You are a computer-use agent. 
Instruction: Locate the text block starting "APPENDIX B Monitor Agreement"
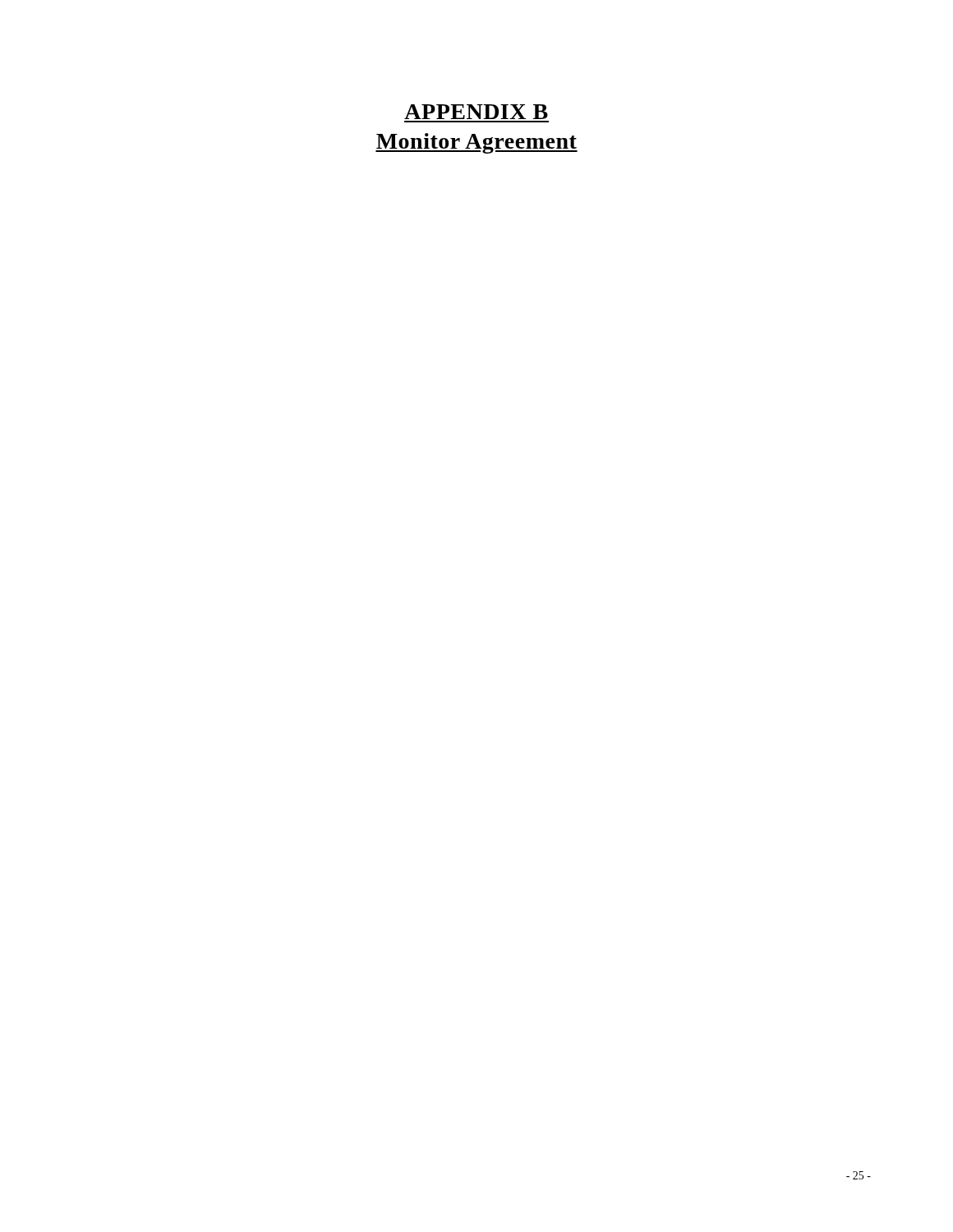(x=476, y=126)
